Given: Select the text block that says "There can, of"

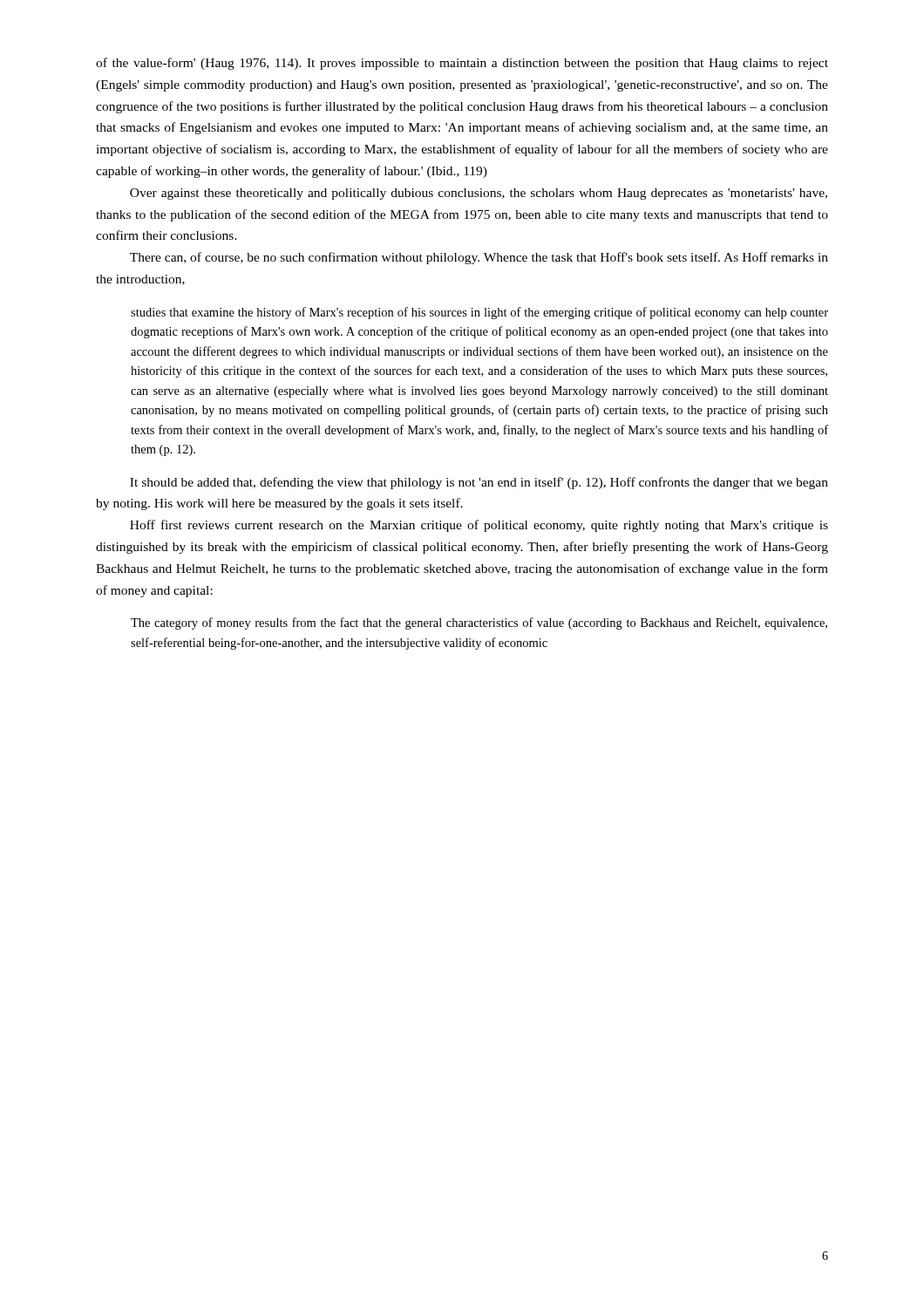Looking at the screenshot, I should click(x=462, y=269).
